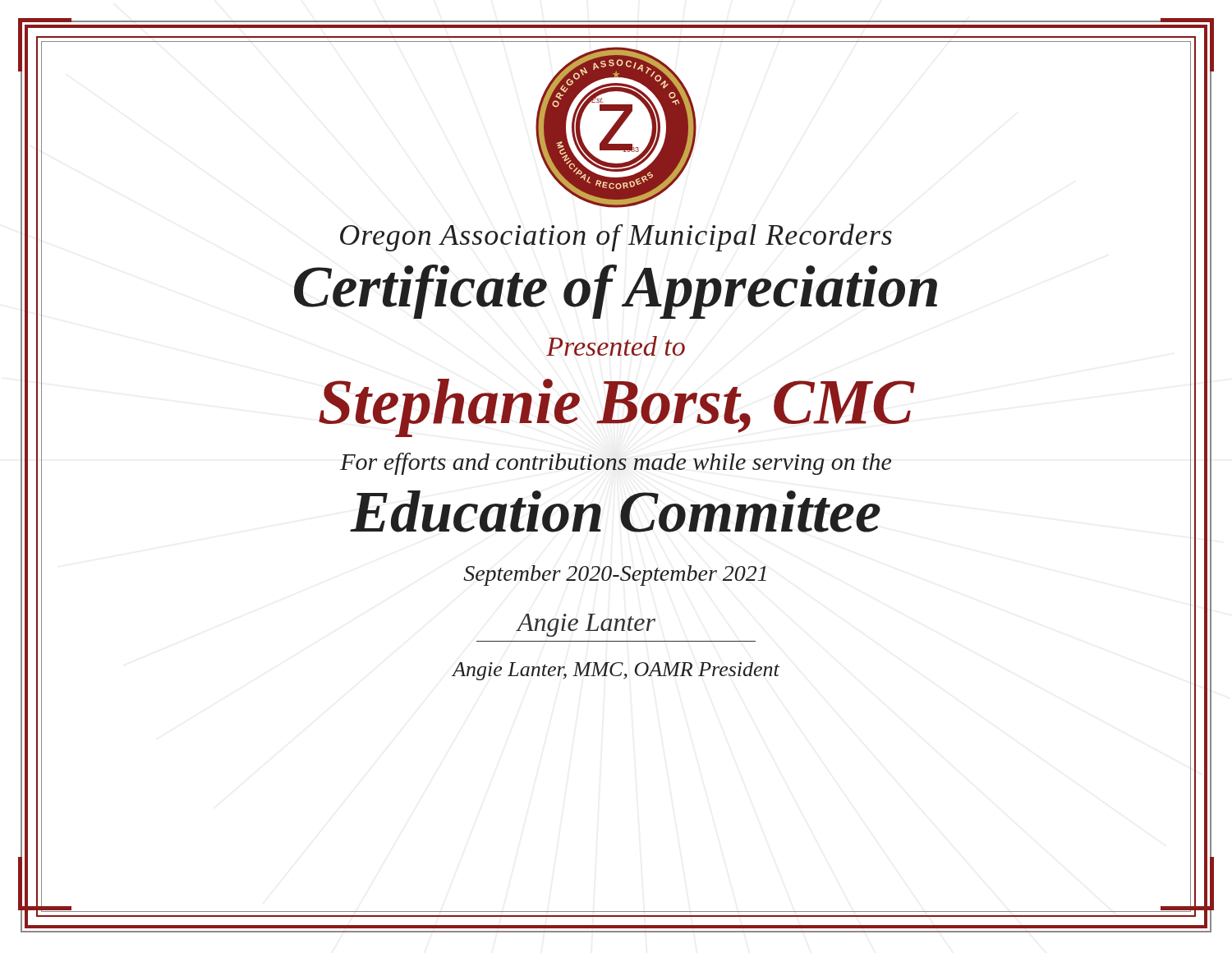Navigate to the region starting "Certificate of Appreciation"
Viewport: 1232px width, 953px height.
616,287
